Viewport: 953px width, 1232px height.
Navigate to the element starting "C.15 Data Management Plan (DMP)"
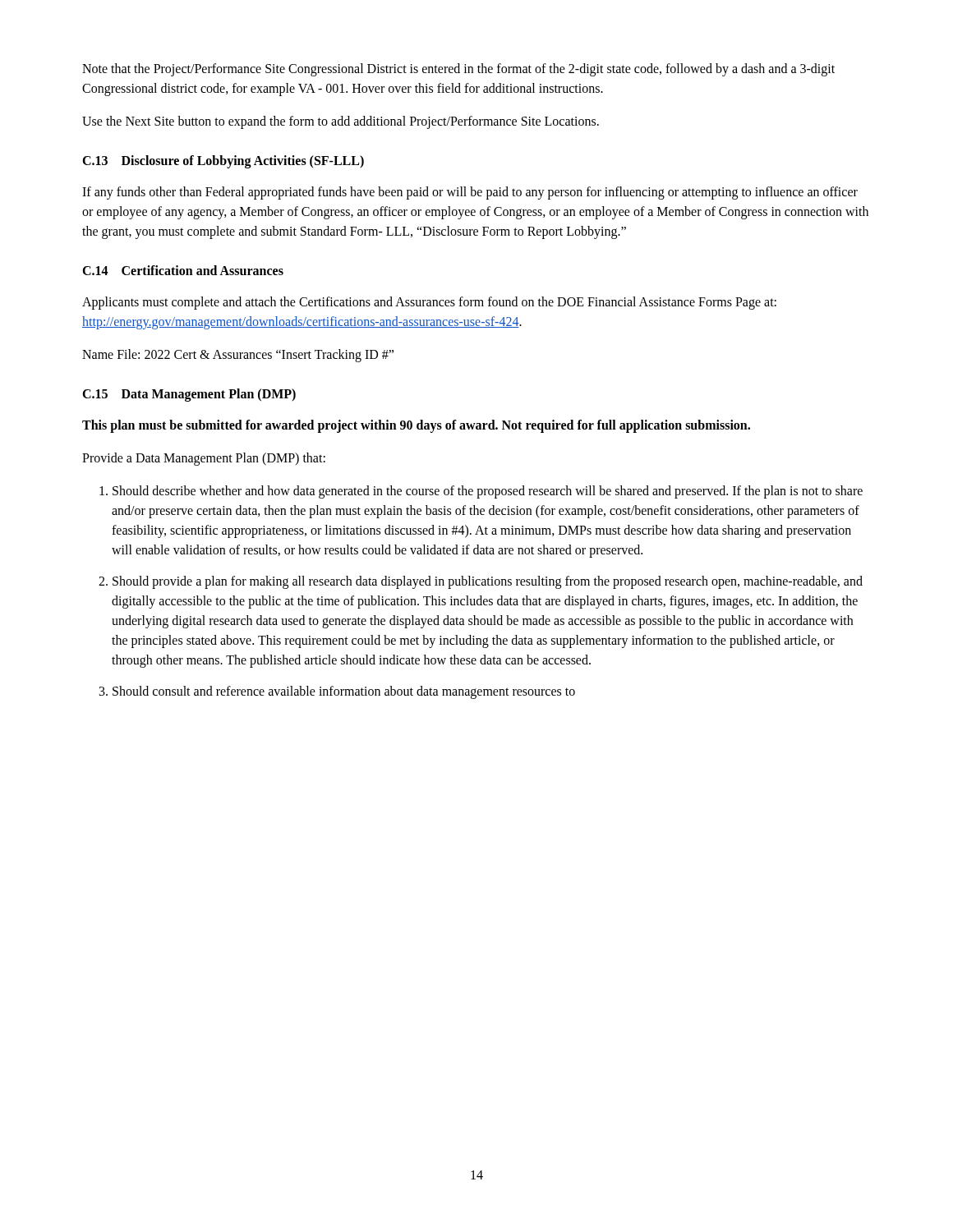[x=189, y=395]
